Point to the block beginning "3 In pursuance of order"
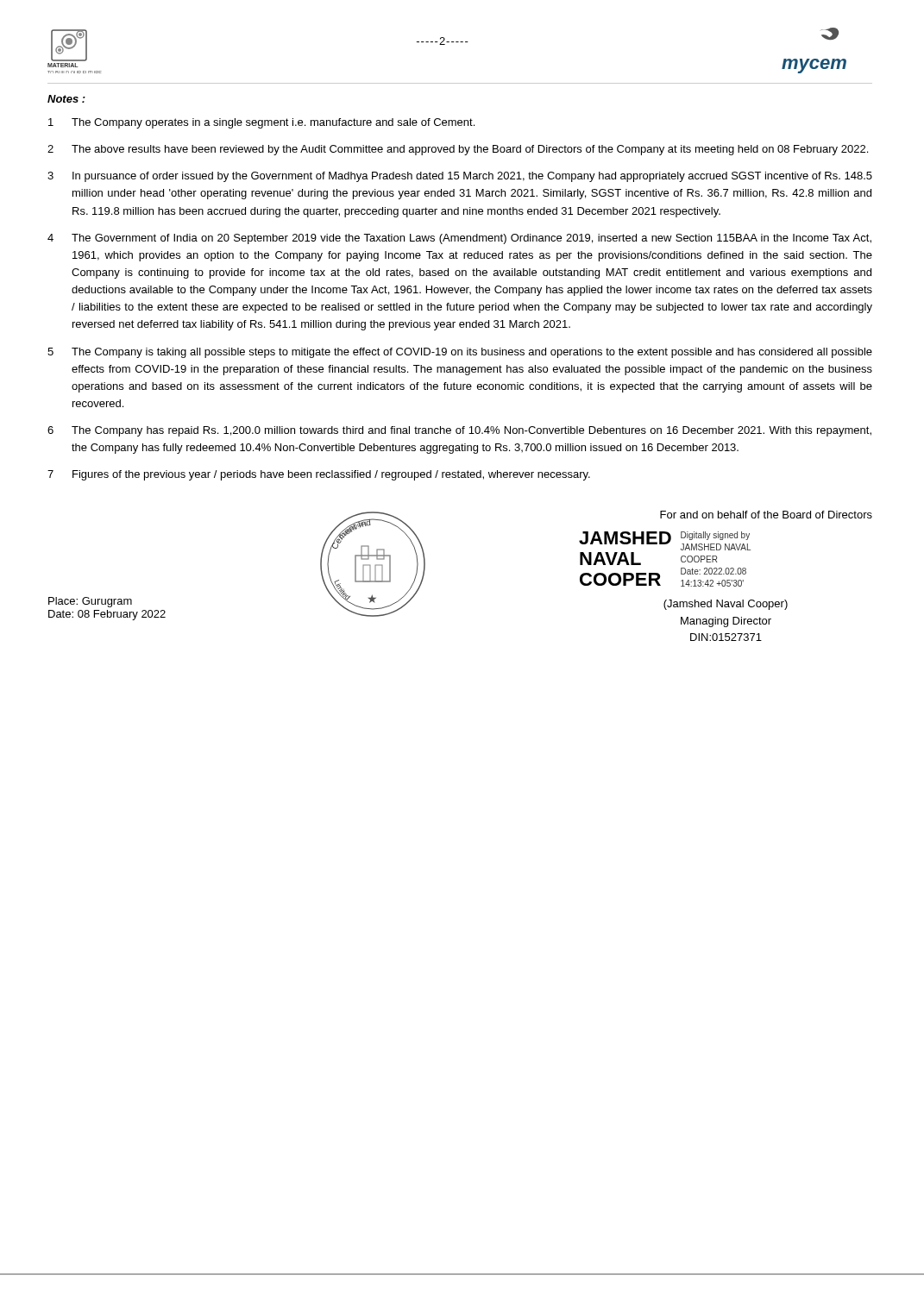924x1294 pixels. pyautogui.click(x=460, y=194)
